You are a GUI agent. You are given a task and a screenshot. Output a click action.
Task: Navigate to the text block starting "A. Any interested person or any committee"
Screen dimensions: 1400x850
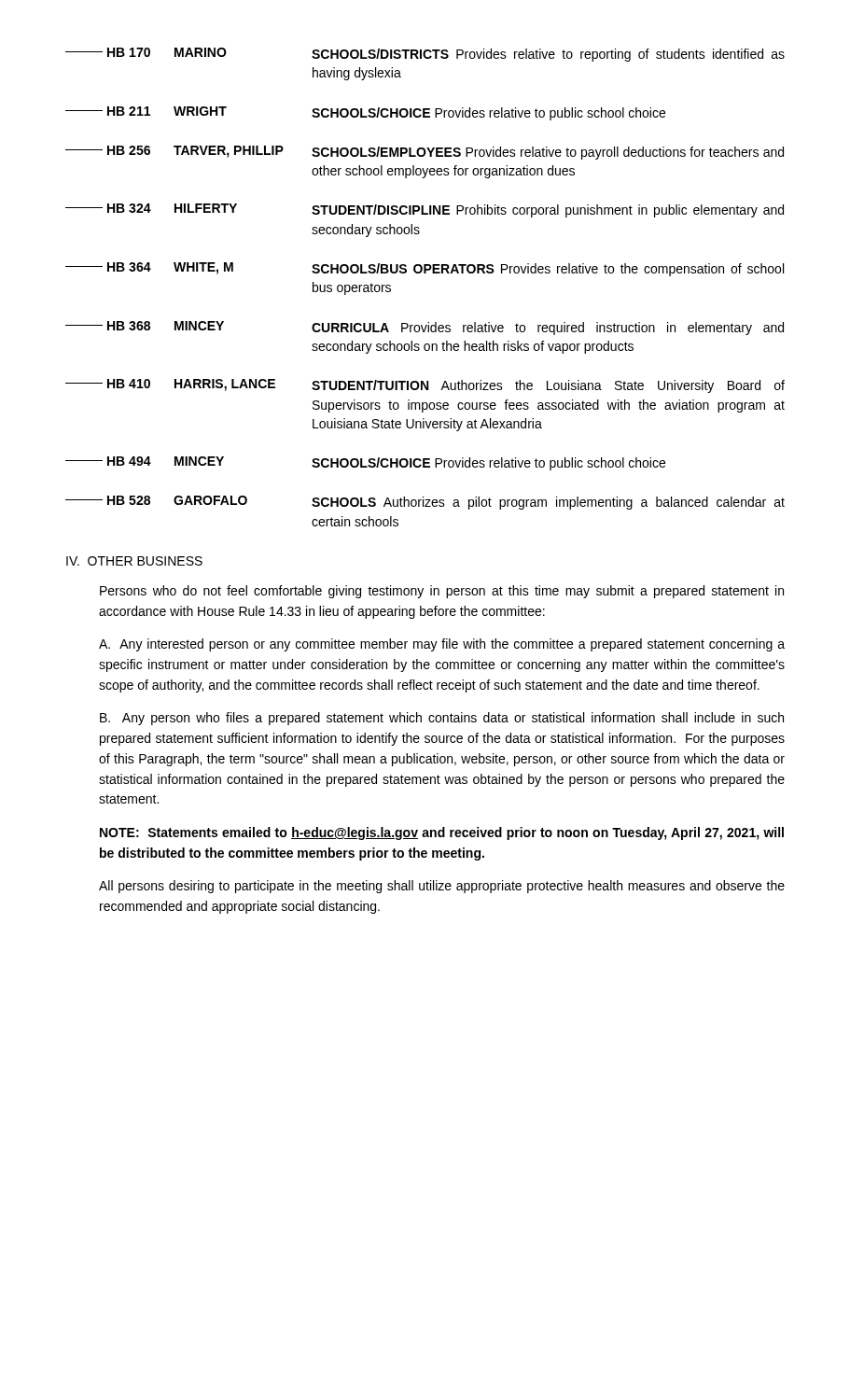coord(442,665)
